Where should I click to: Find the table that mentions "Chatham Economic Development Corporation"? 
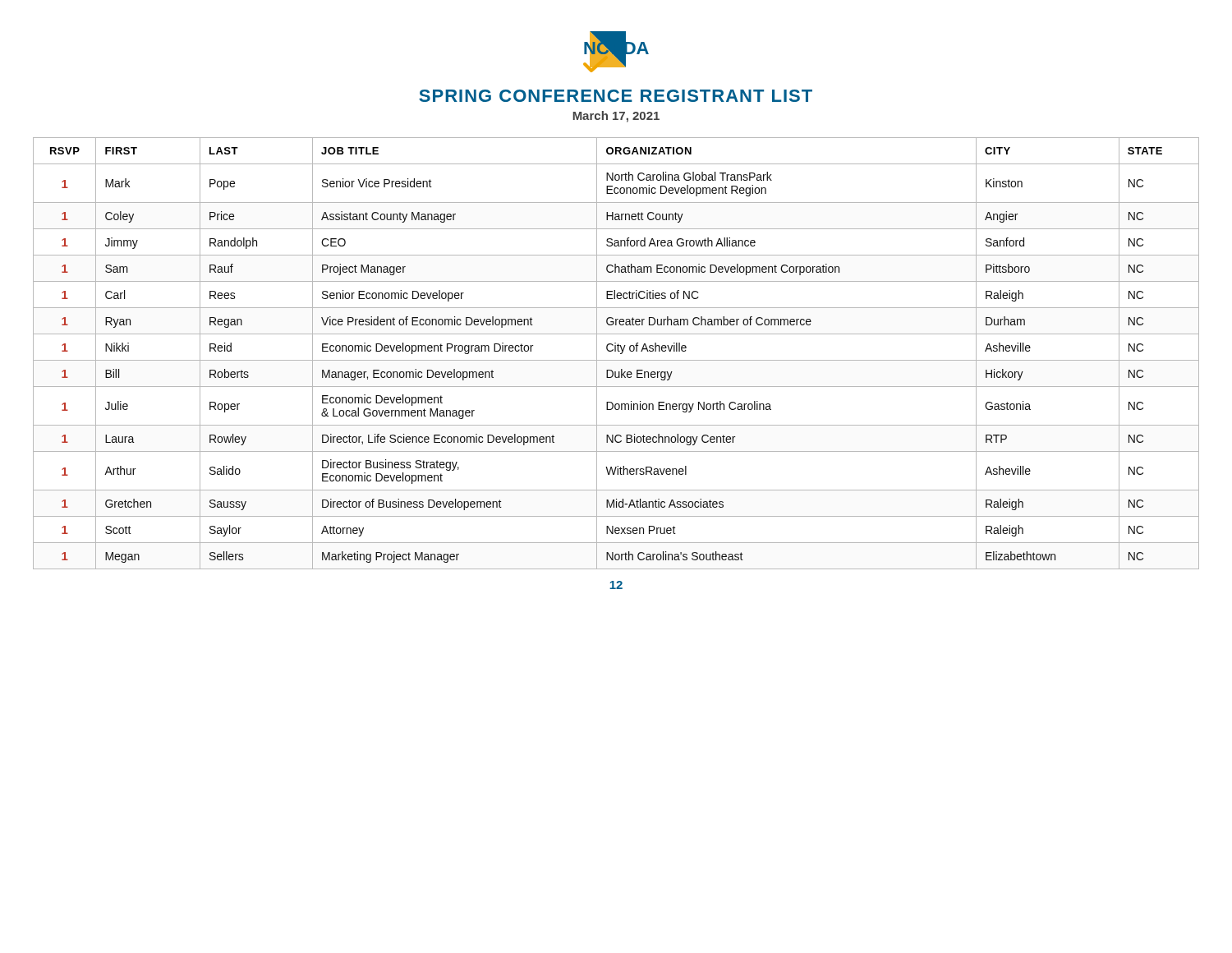point(616,353)
